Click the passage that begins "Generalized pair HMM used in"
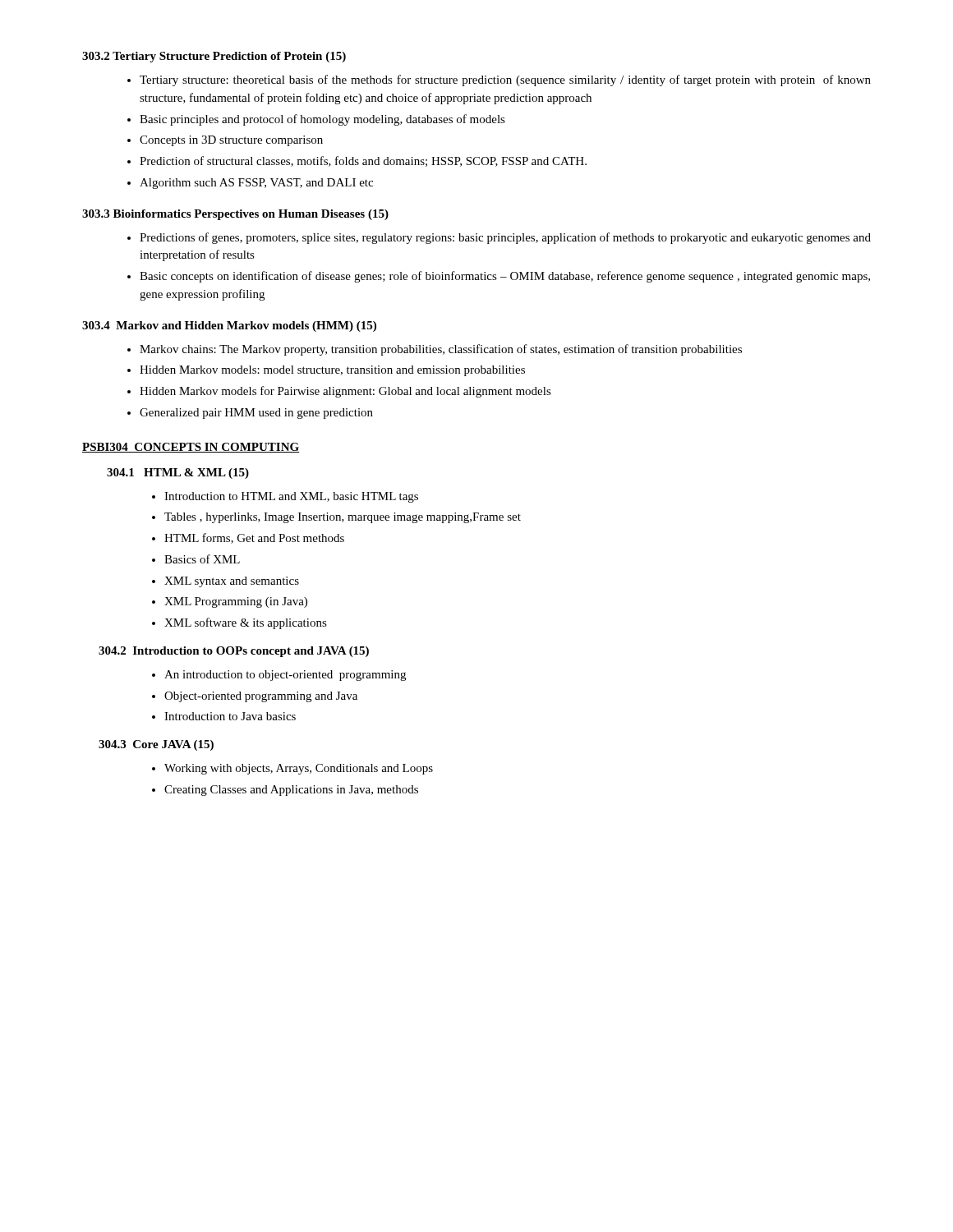The image size is (953, 1232). (256, 412)
